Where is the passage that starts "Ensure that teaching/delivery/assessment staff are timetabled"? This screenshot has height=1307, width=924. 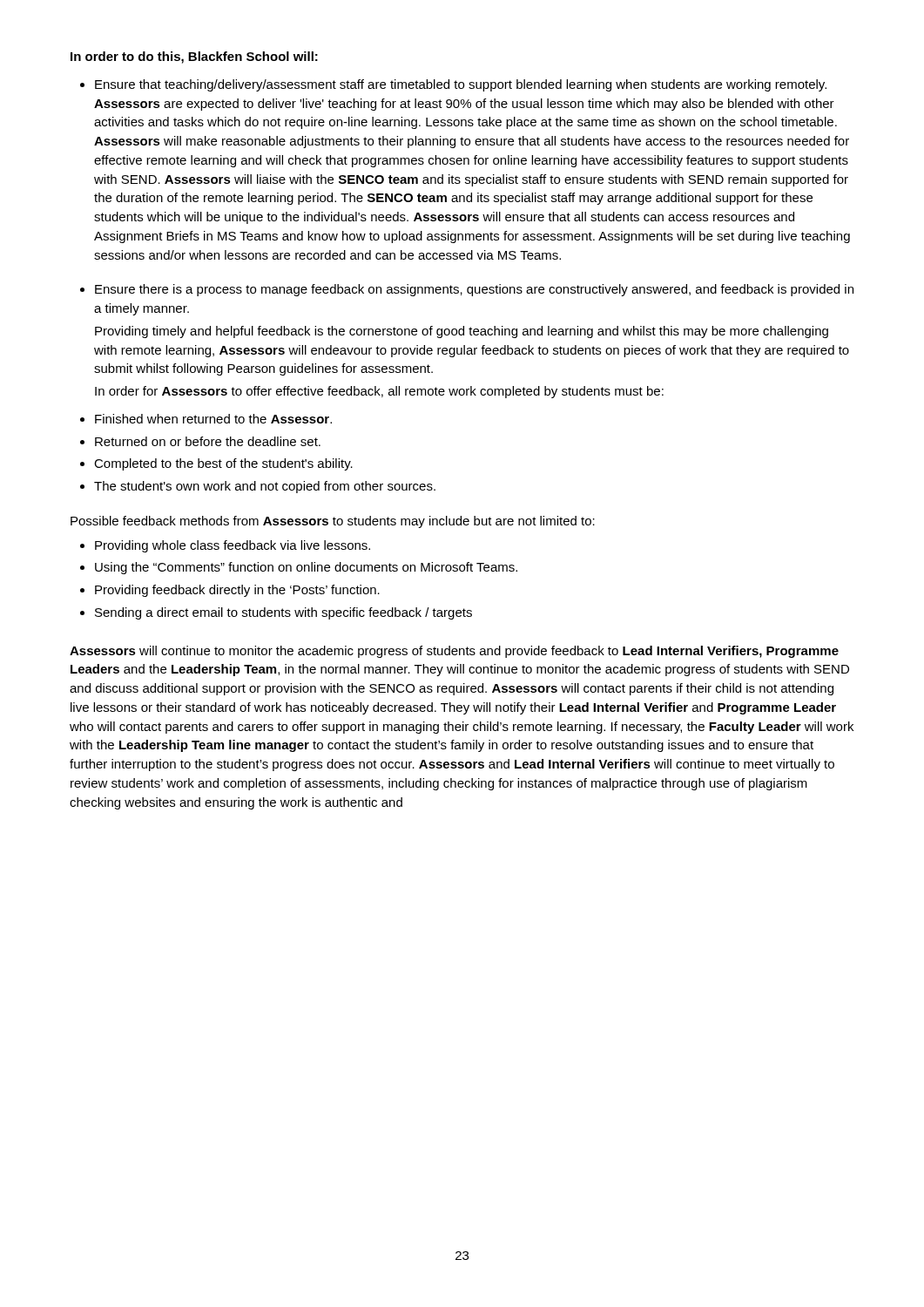[472, 169]
